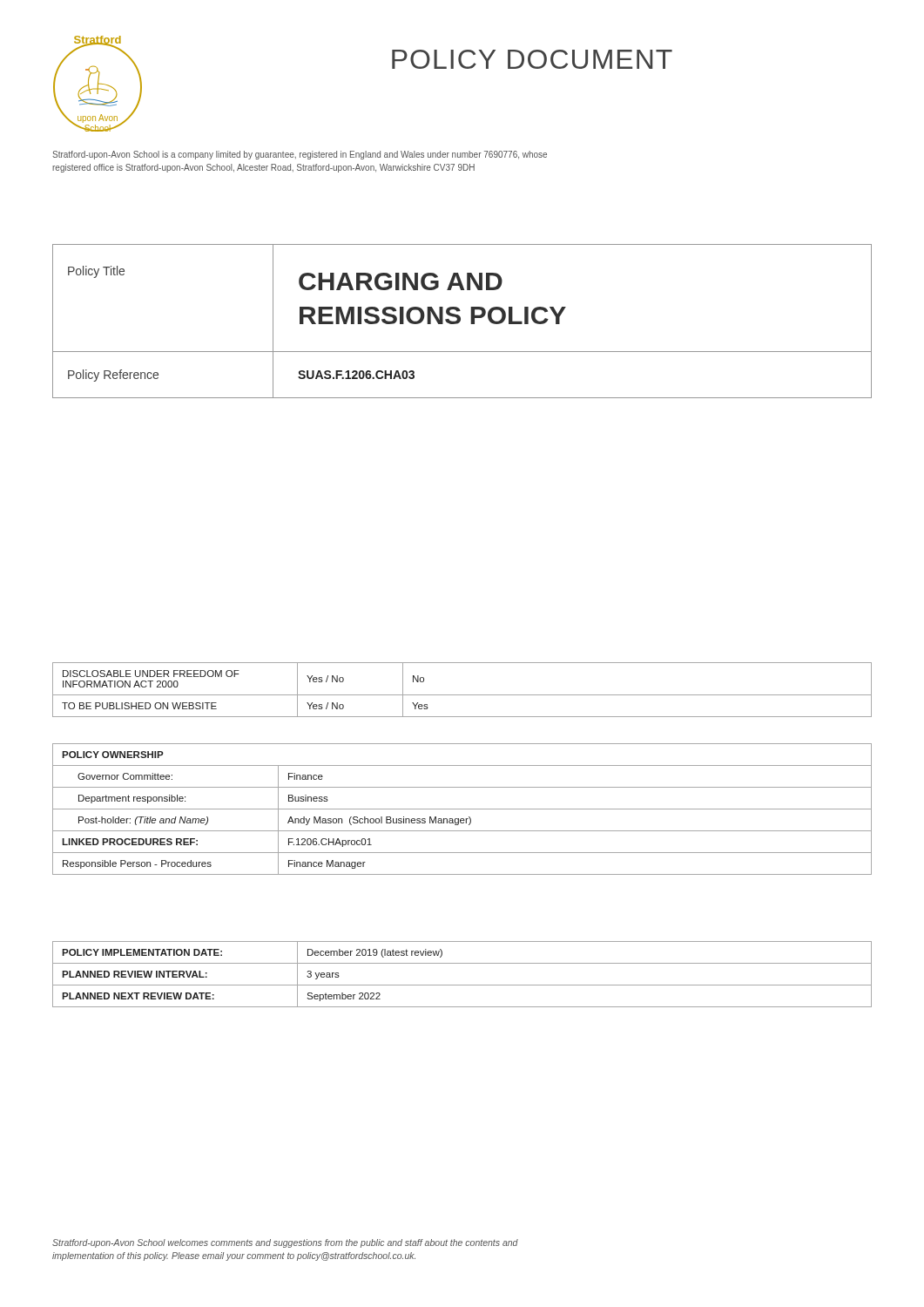
Task: Find the logo
Action: [x=122, y=88]
